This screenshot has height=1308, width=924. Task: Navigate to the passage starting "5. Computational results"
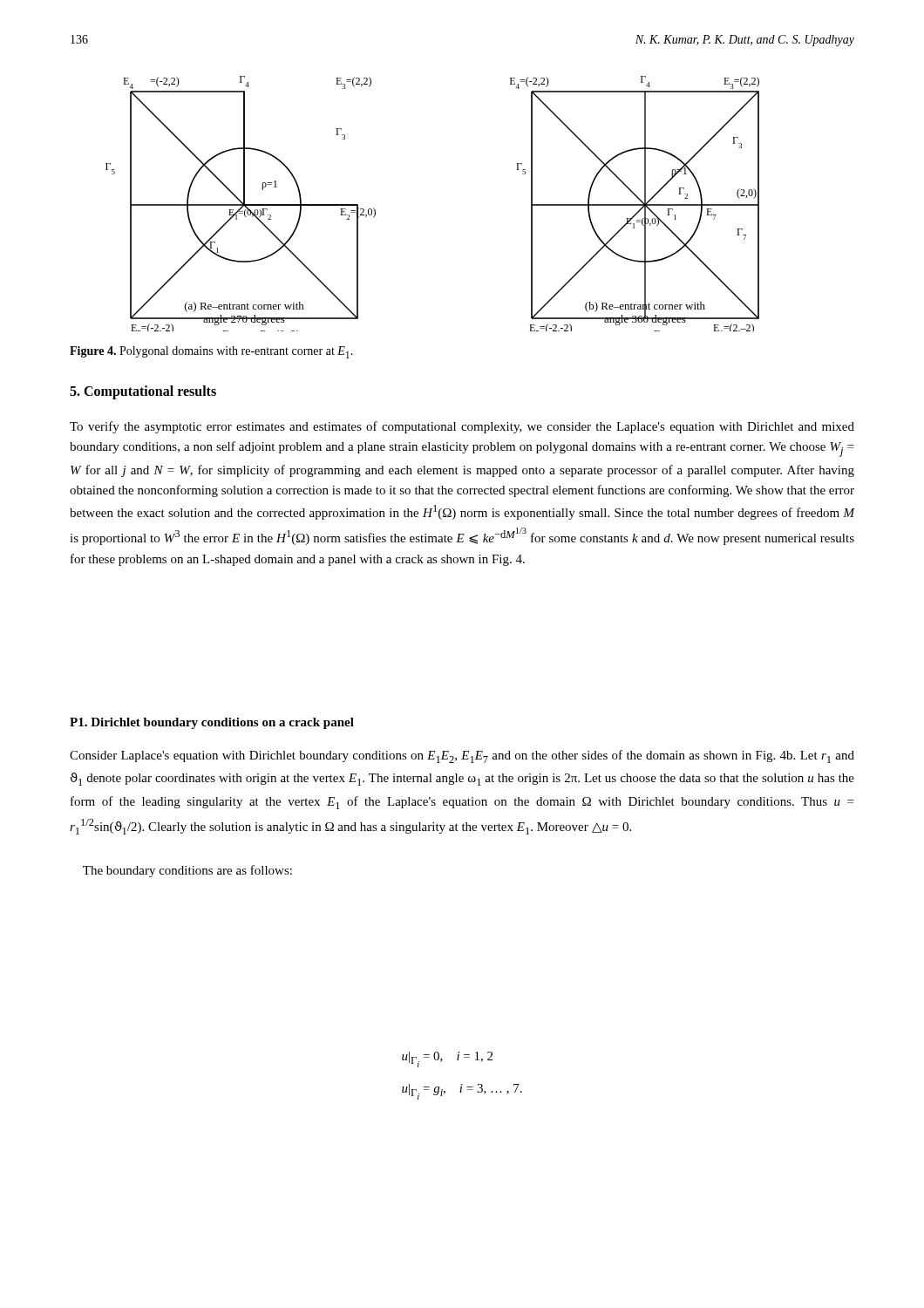[143, 391]
